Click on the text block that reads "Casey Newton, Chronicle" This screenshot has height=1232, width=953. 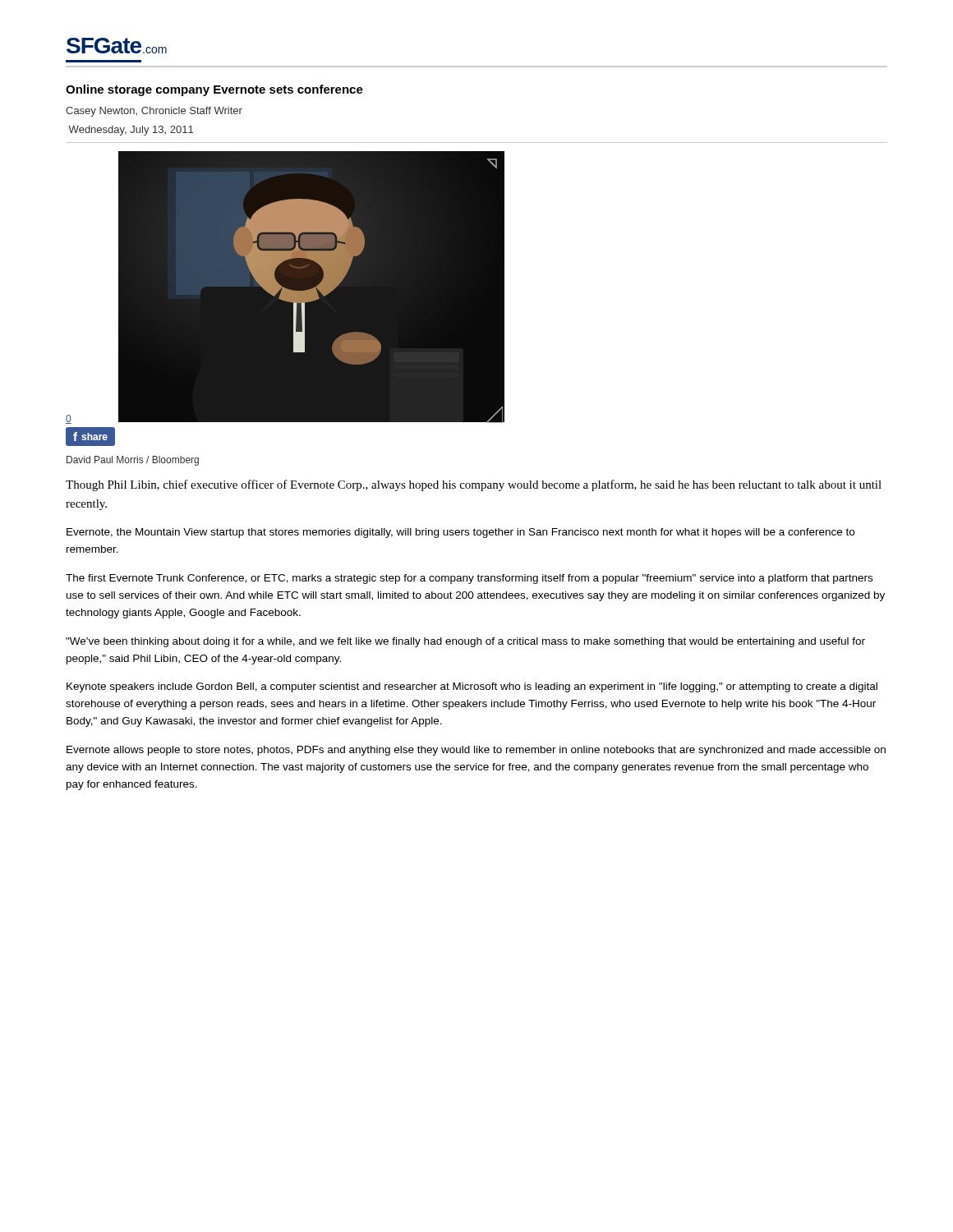tap(154, 111)
